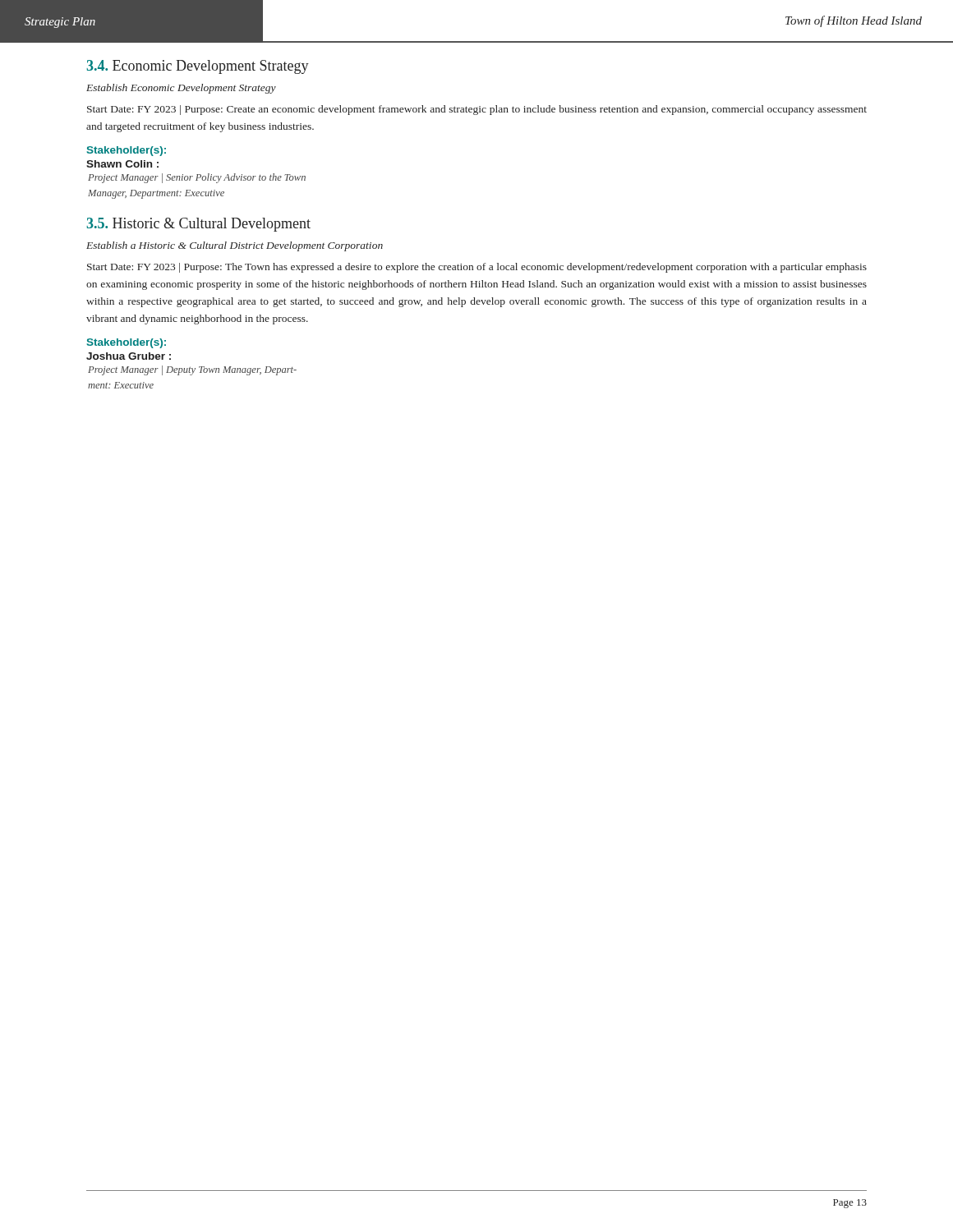The width and height of the screenshot is (953, 1232).
Task: Select the text block containing "Shawn Colin : Project Manager"
Action: tap(122, 164)
